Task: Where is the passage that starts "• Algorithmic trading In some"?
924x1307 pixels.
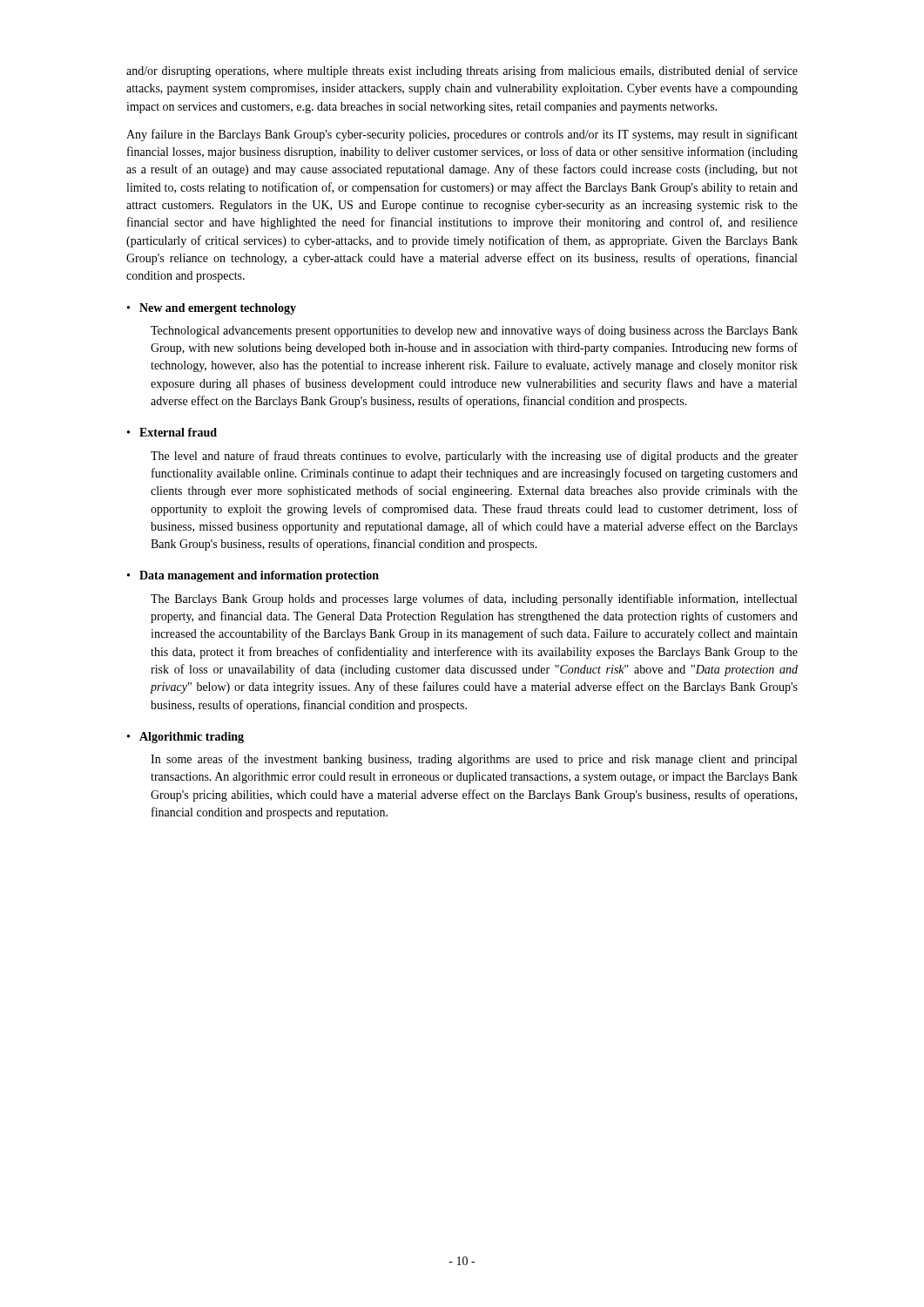Action: (x=462, y=775)
